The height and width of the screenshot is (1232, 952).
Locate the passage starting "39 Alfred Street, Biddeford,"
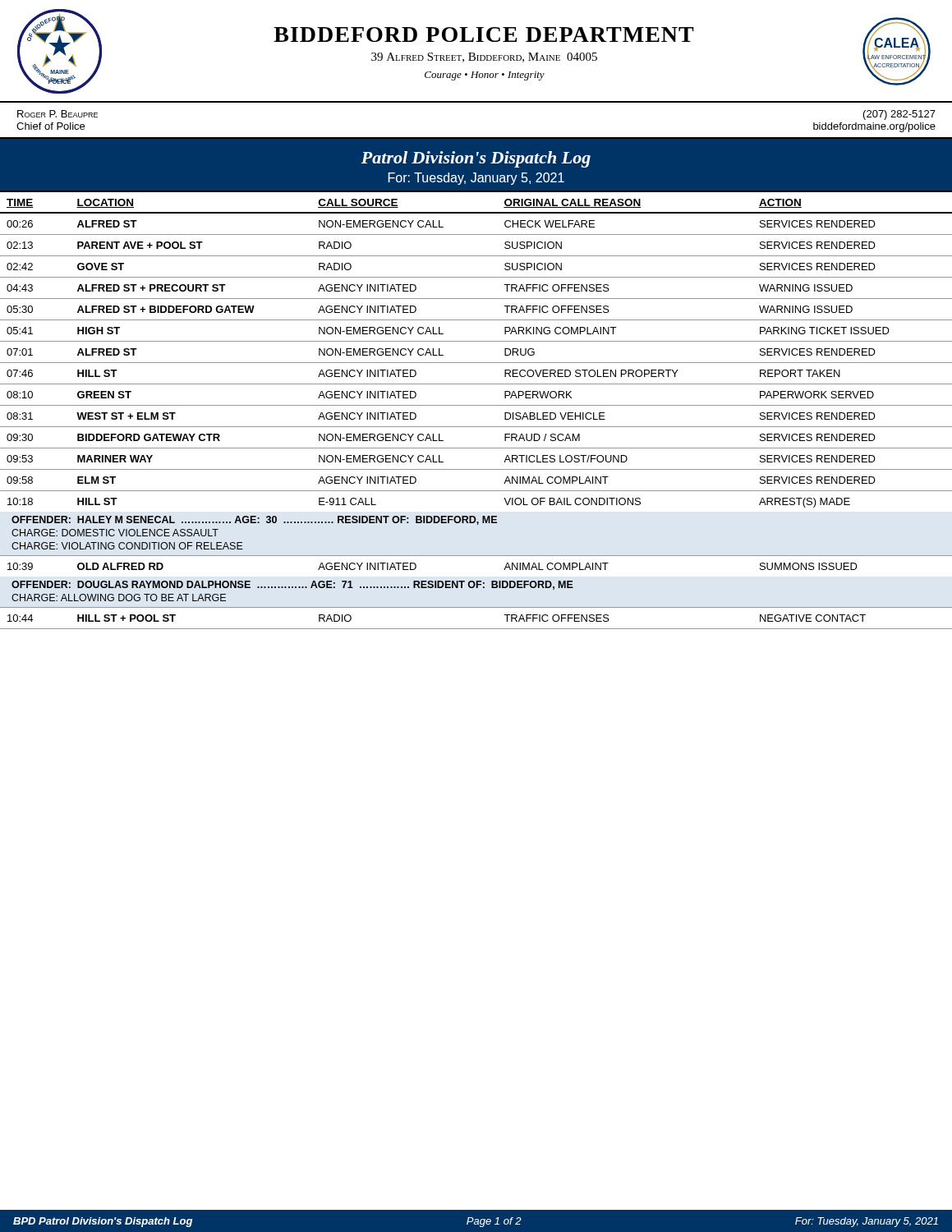(x=484, y=57)
